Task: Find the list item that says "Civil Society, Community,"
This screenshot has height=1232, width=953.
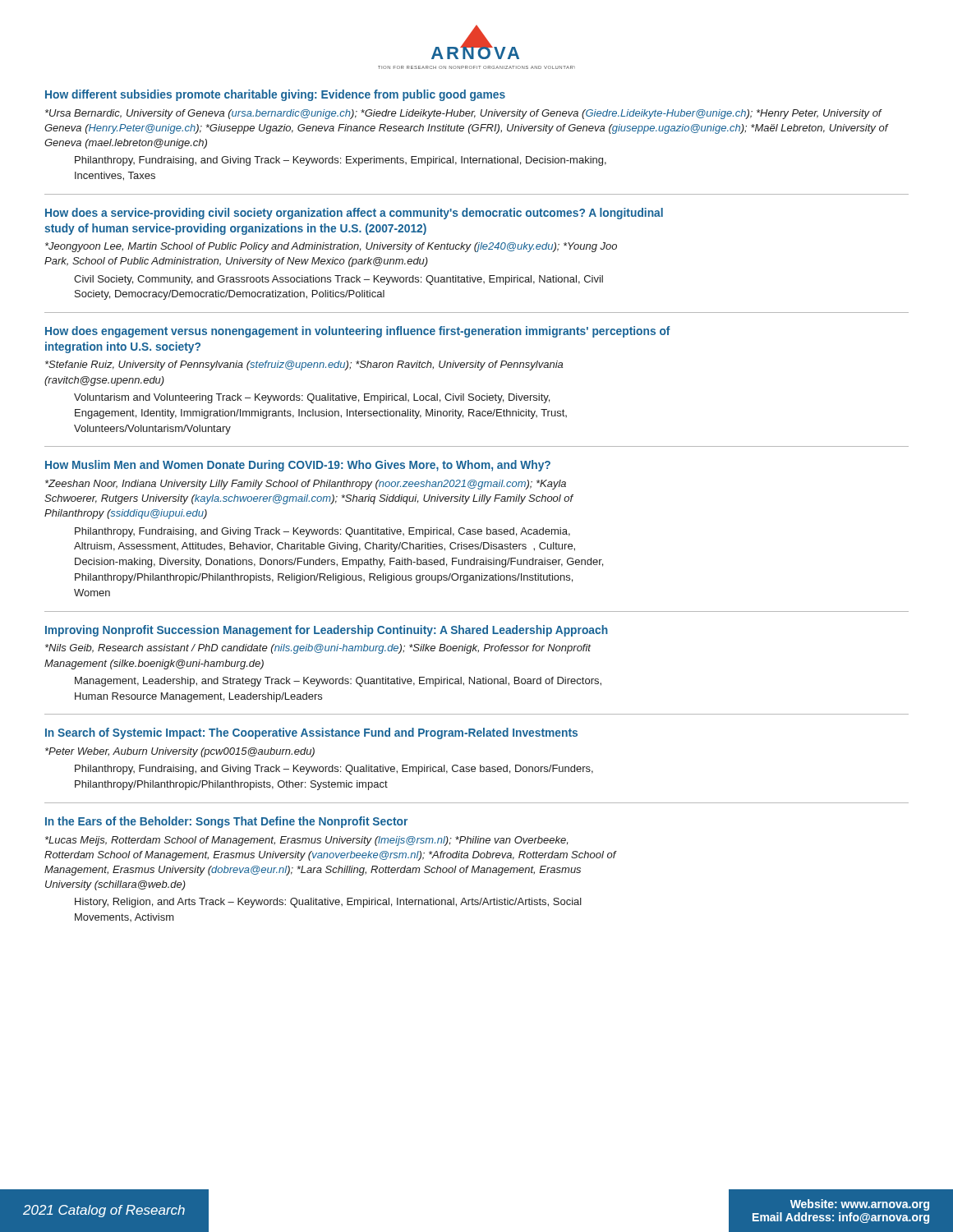Action: click(x=339, y=286)
